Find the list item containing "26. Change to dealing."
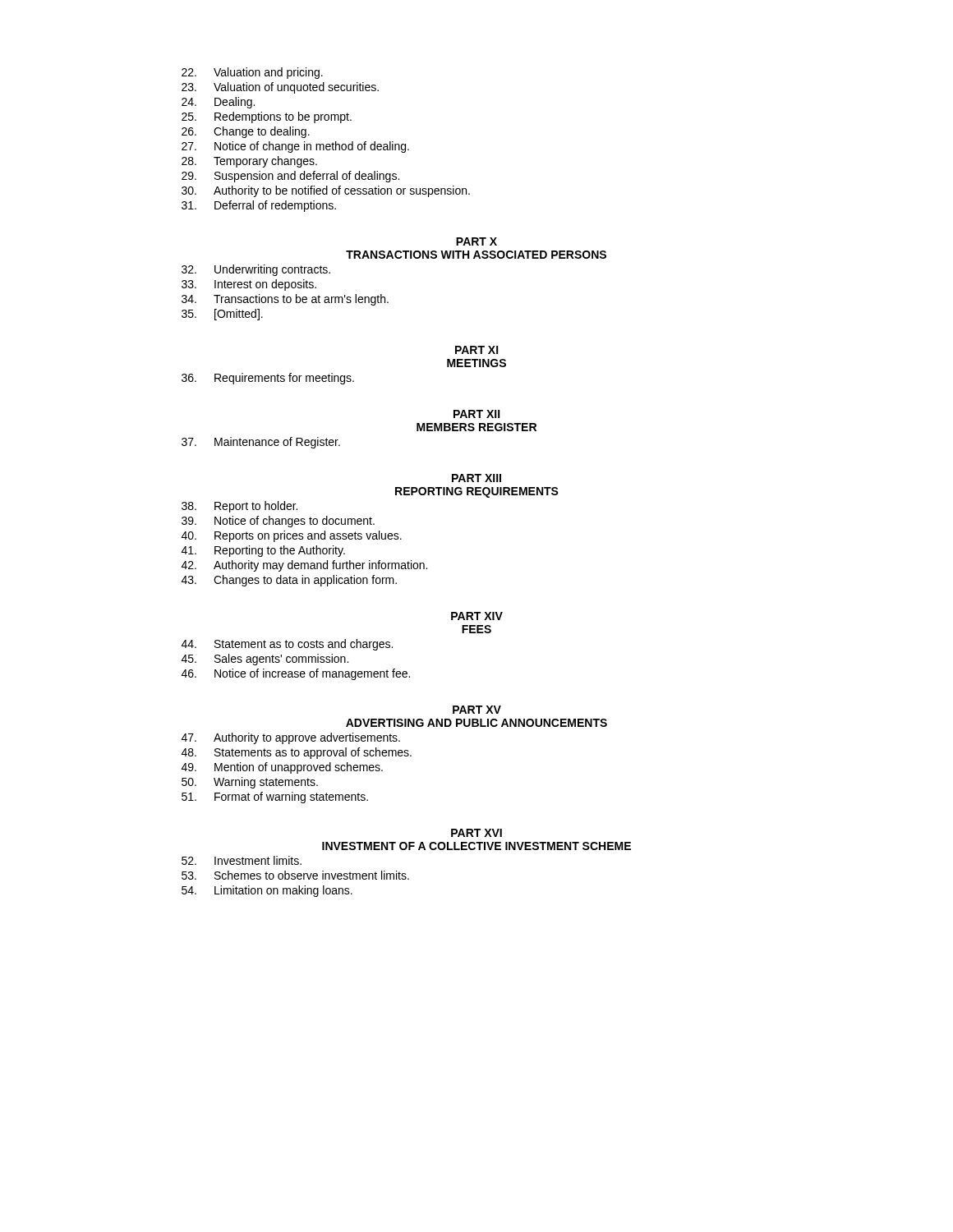This screenshot has height=1232, width=953. coord(246,132)
